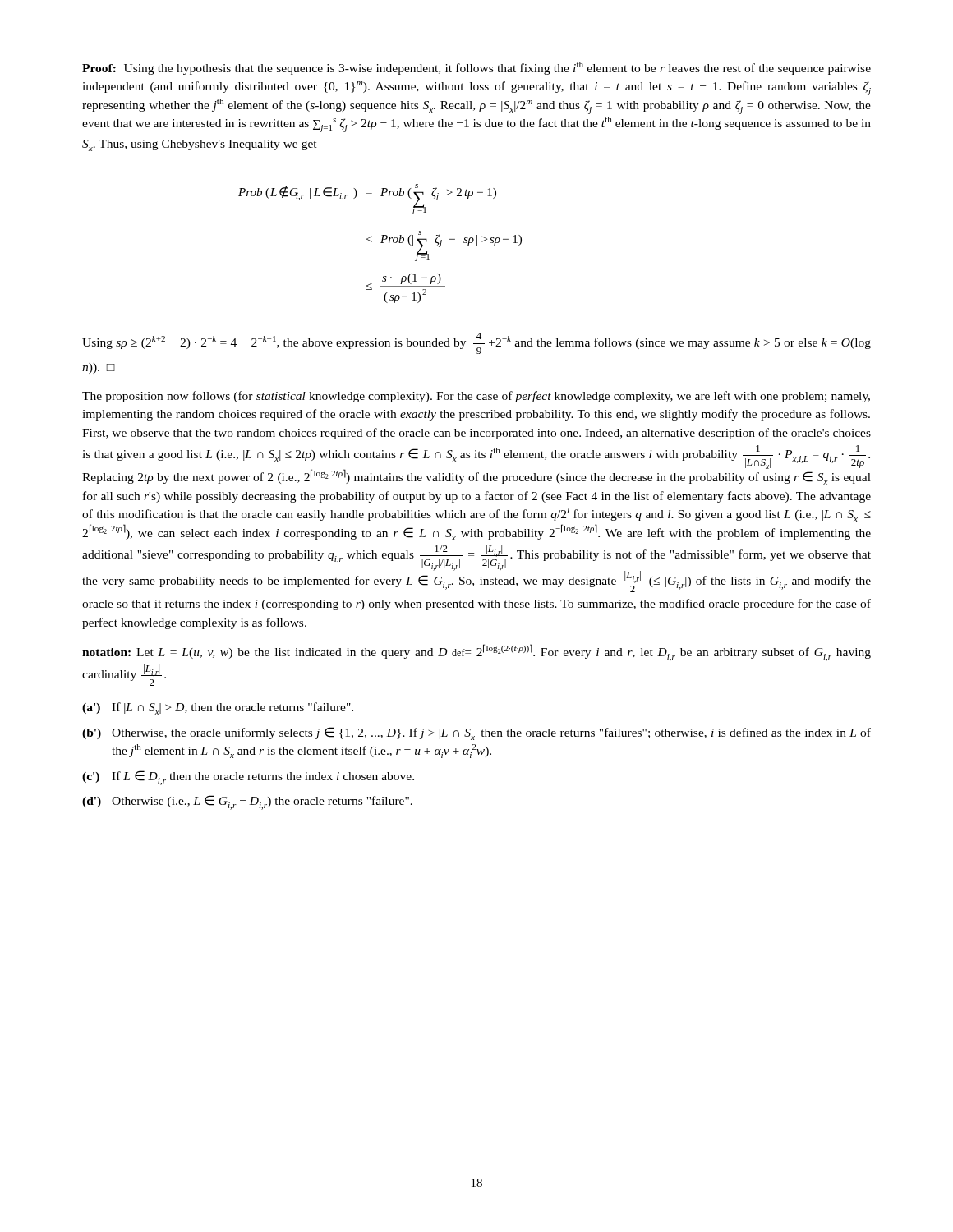Where is the passage that starts "(c') If L ∈ Di,r"?
953x1232 pixels.
pos(248,778)
